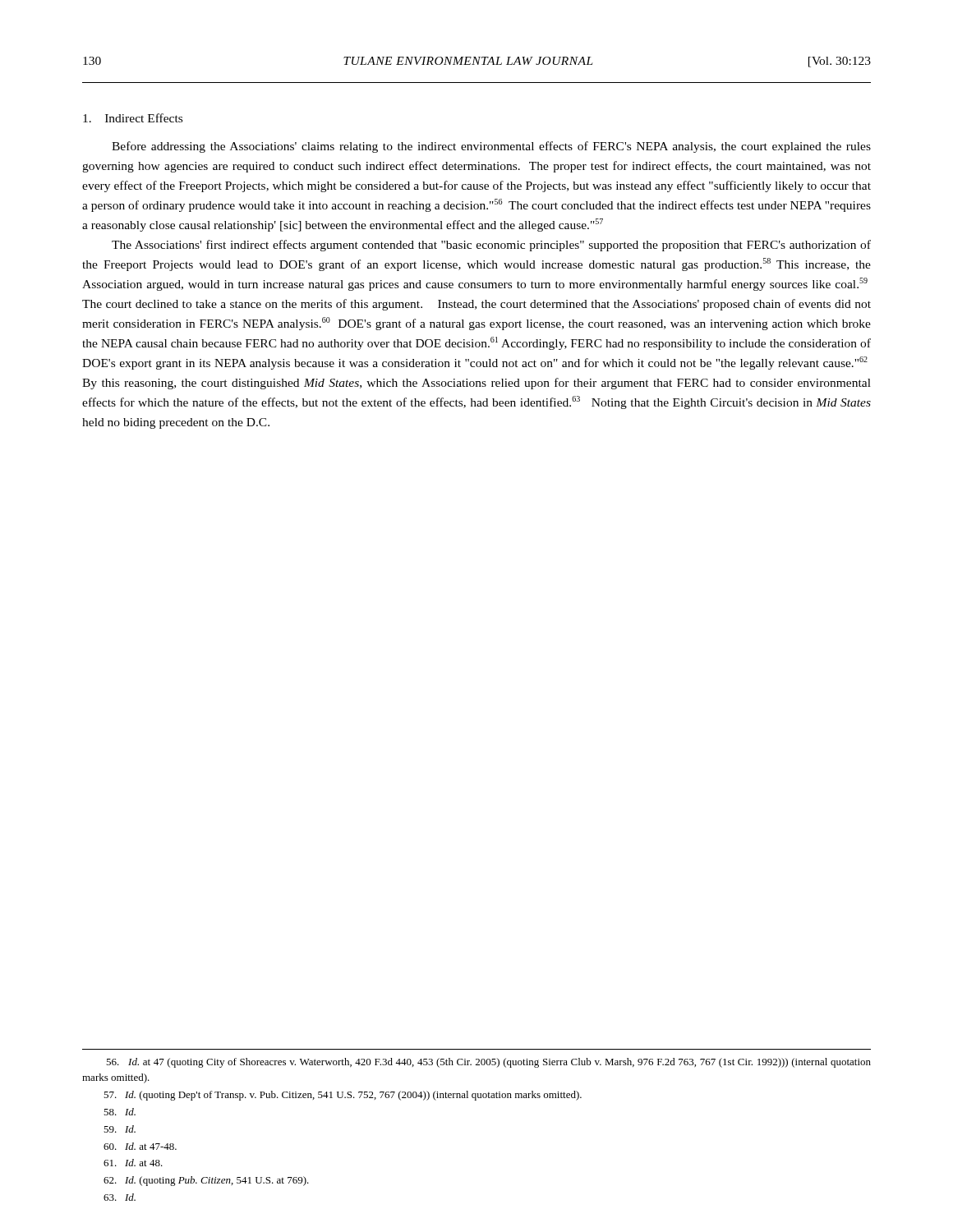
Task: Locate the text block that reads "The Associations' first indirect effects argument"
Action: 476,333
